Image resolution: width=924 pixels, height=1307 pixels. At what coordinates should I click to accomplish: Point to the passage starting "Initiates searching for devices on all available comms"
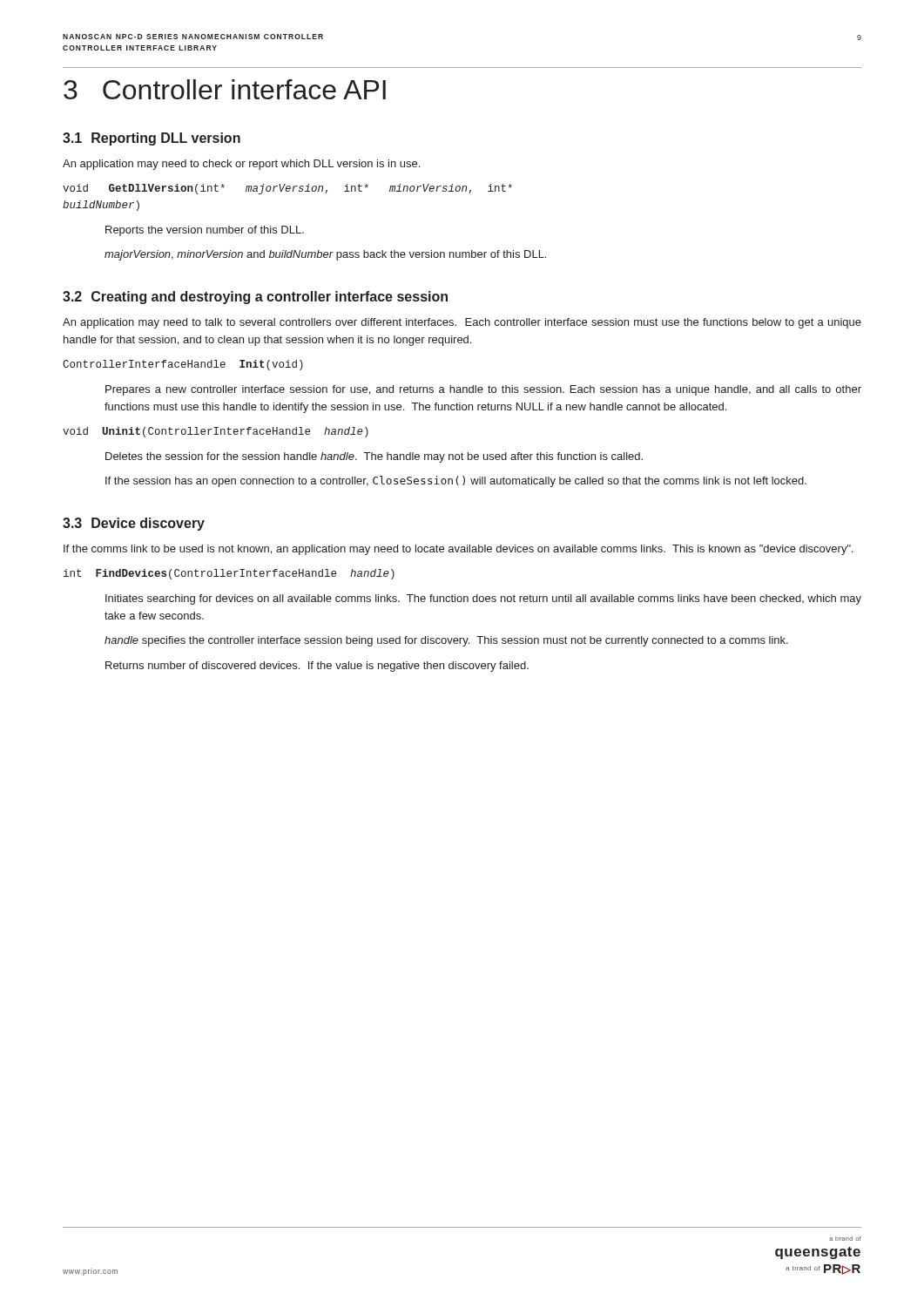click(x=483, y=608)
